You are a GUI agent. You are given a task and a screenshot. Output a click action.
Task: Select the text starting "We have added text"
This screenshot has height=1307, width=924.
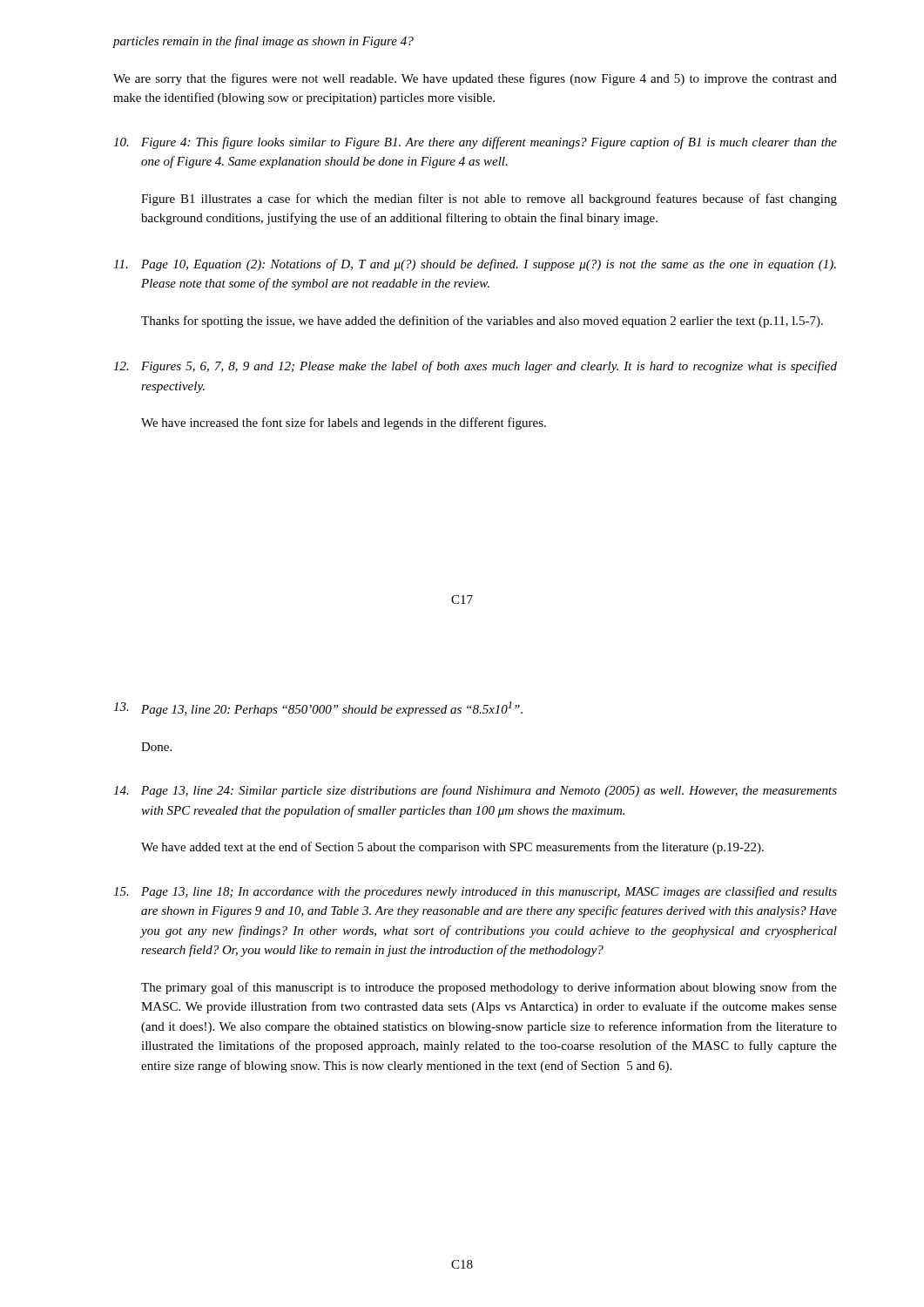pyautogui.click(x=453, y=847)
